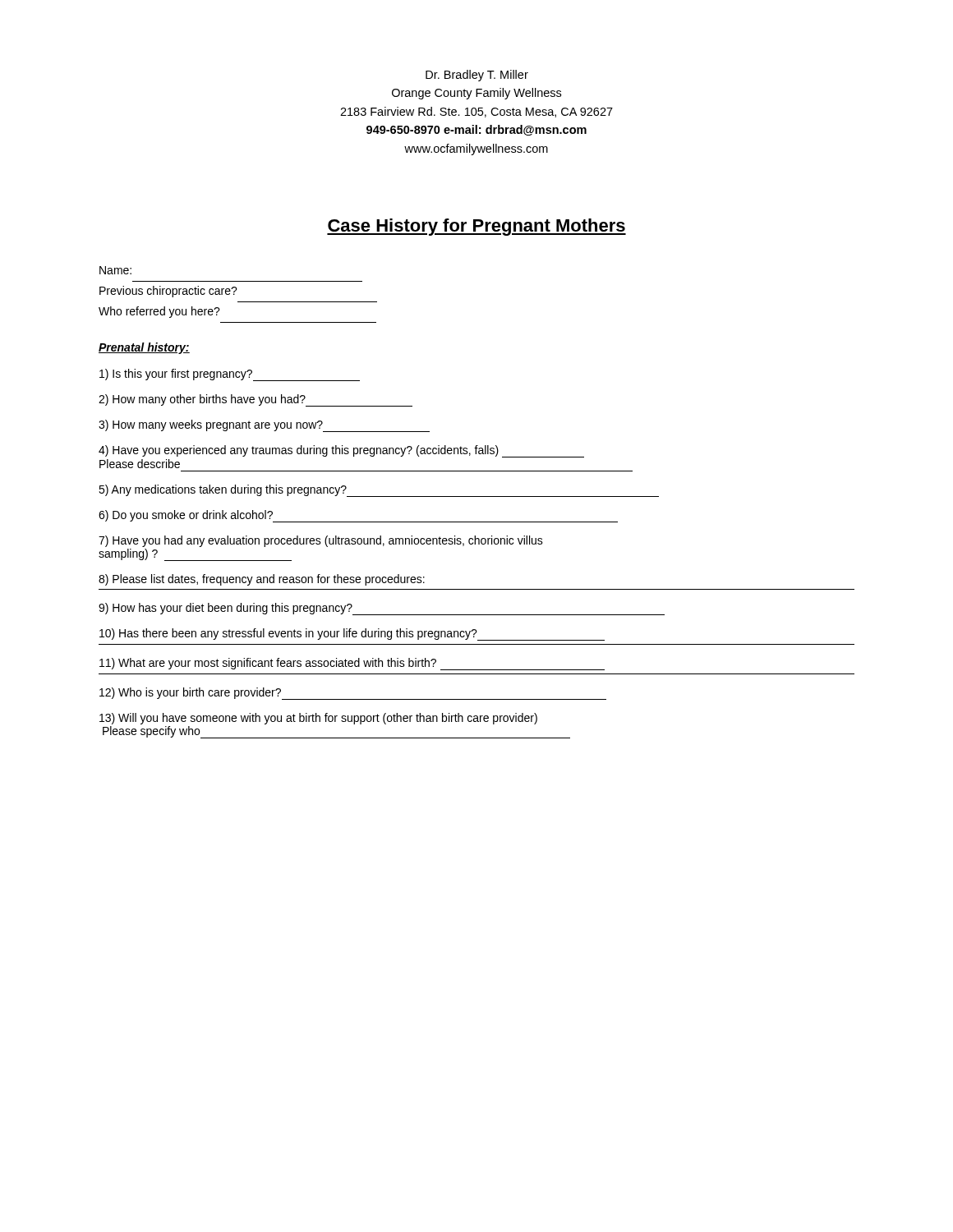Locate the text starting "12) Who is your birth care provider?"
953x1232 pixels.
[352, 693]
